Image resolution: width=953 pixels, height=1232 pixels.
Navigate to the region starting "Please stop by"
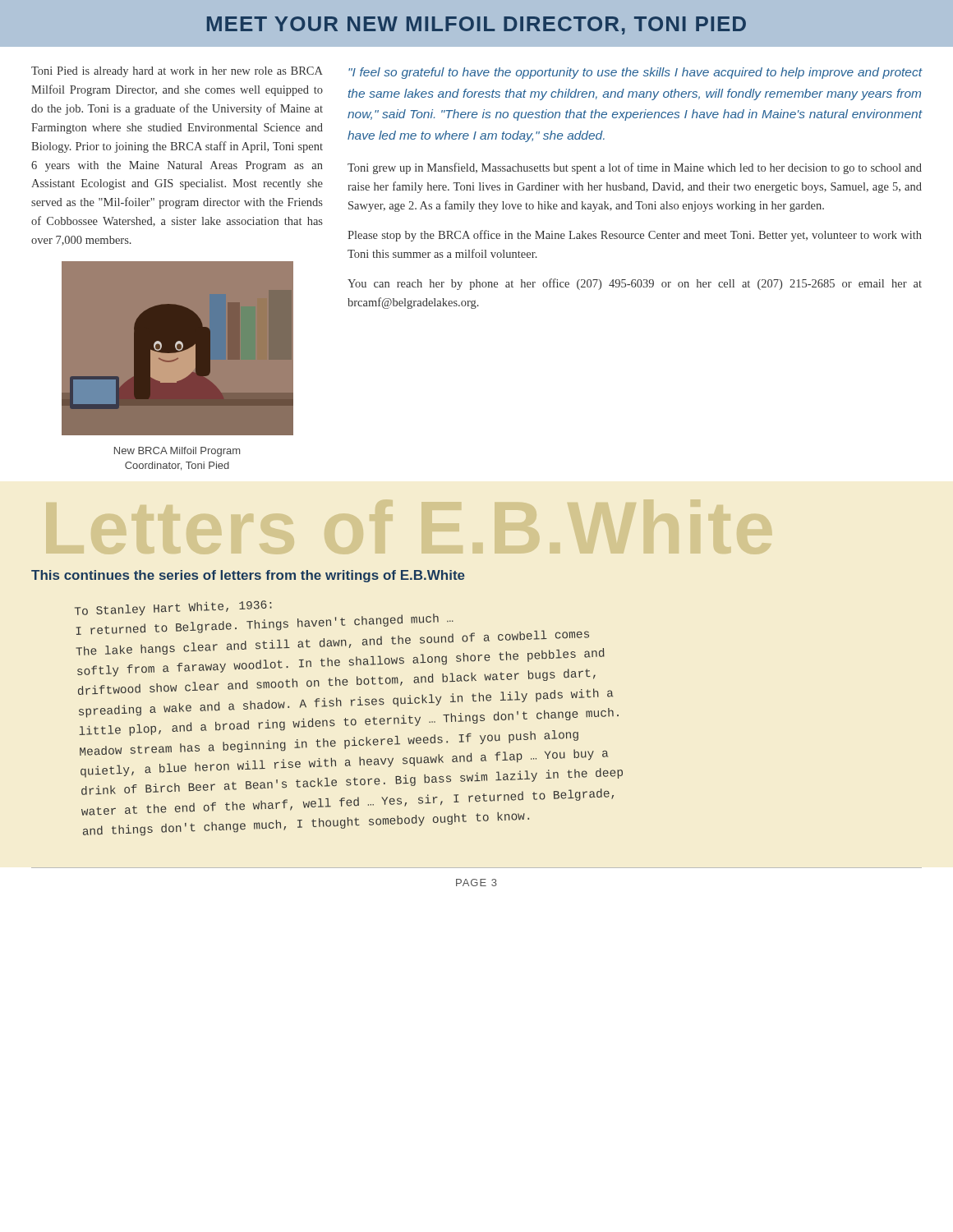point(635,245)
